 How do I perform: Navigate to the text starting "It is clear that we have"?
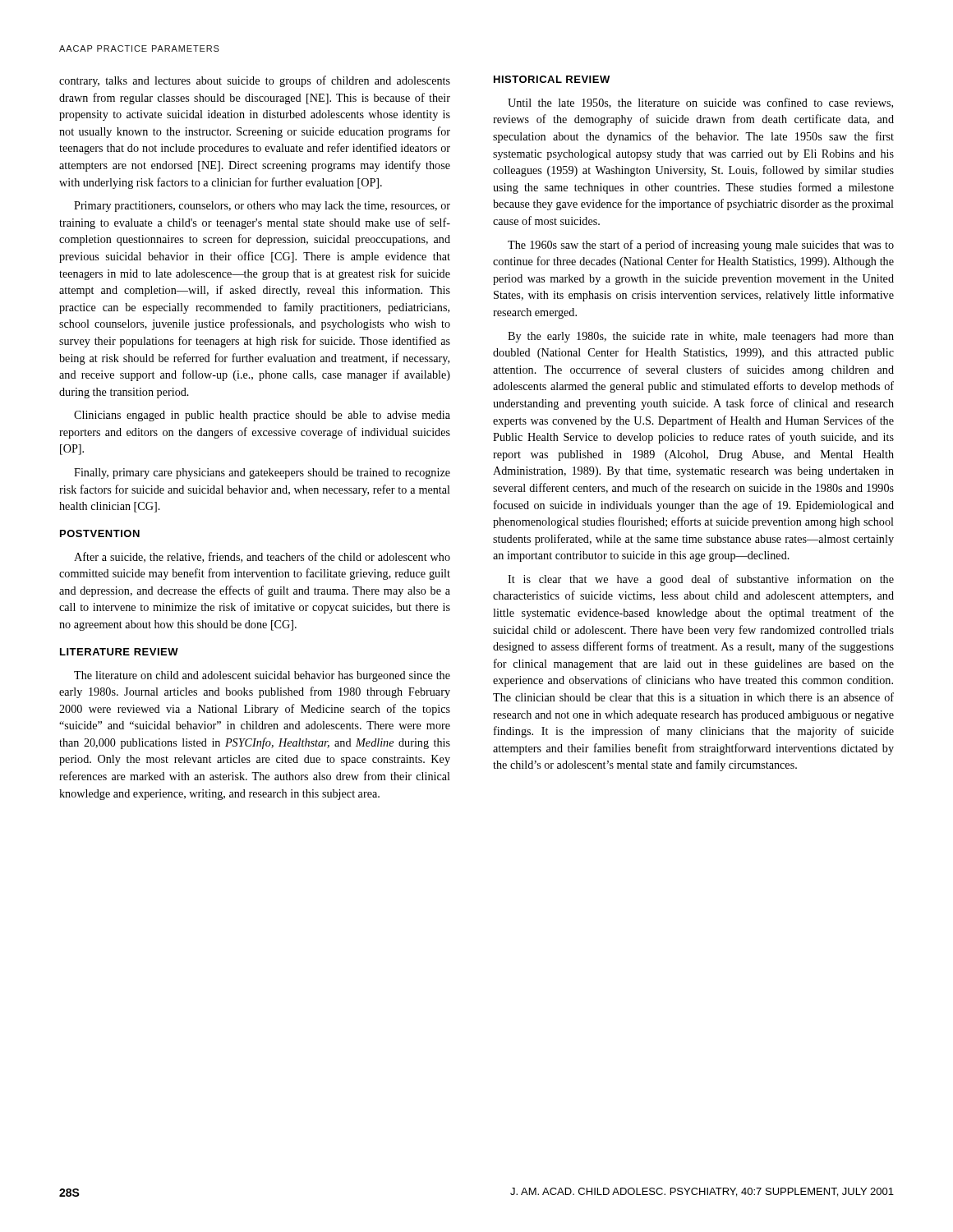pos(693,672)
